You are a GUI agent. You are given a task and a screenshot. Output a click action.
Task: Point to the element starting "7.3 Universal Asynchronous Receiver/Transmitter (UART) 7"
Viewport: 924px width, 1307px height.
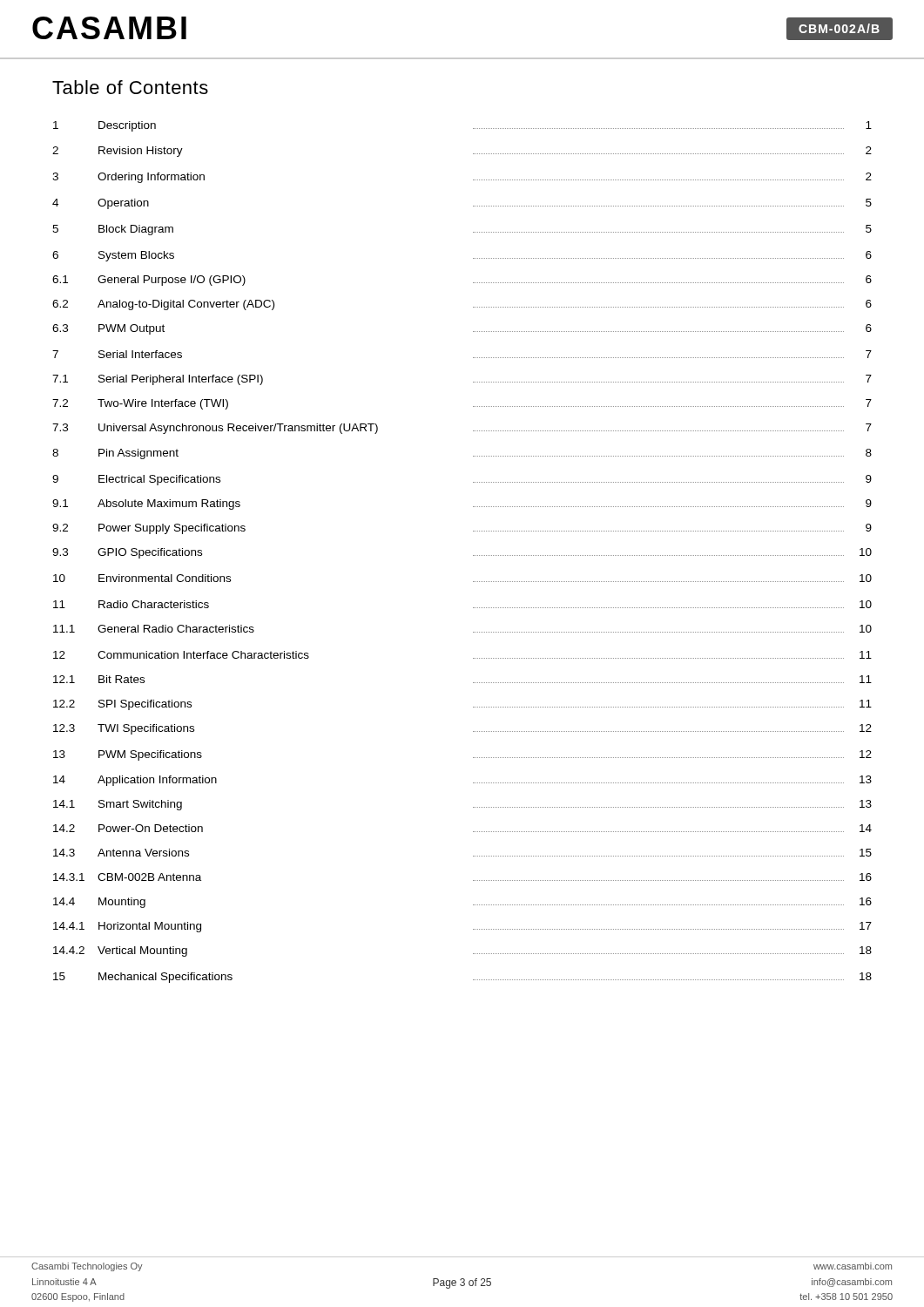462,428
